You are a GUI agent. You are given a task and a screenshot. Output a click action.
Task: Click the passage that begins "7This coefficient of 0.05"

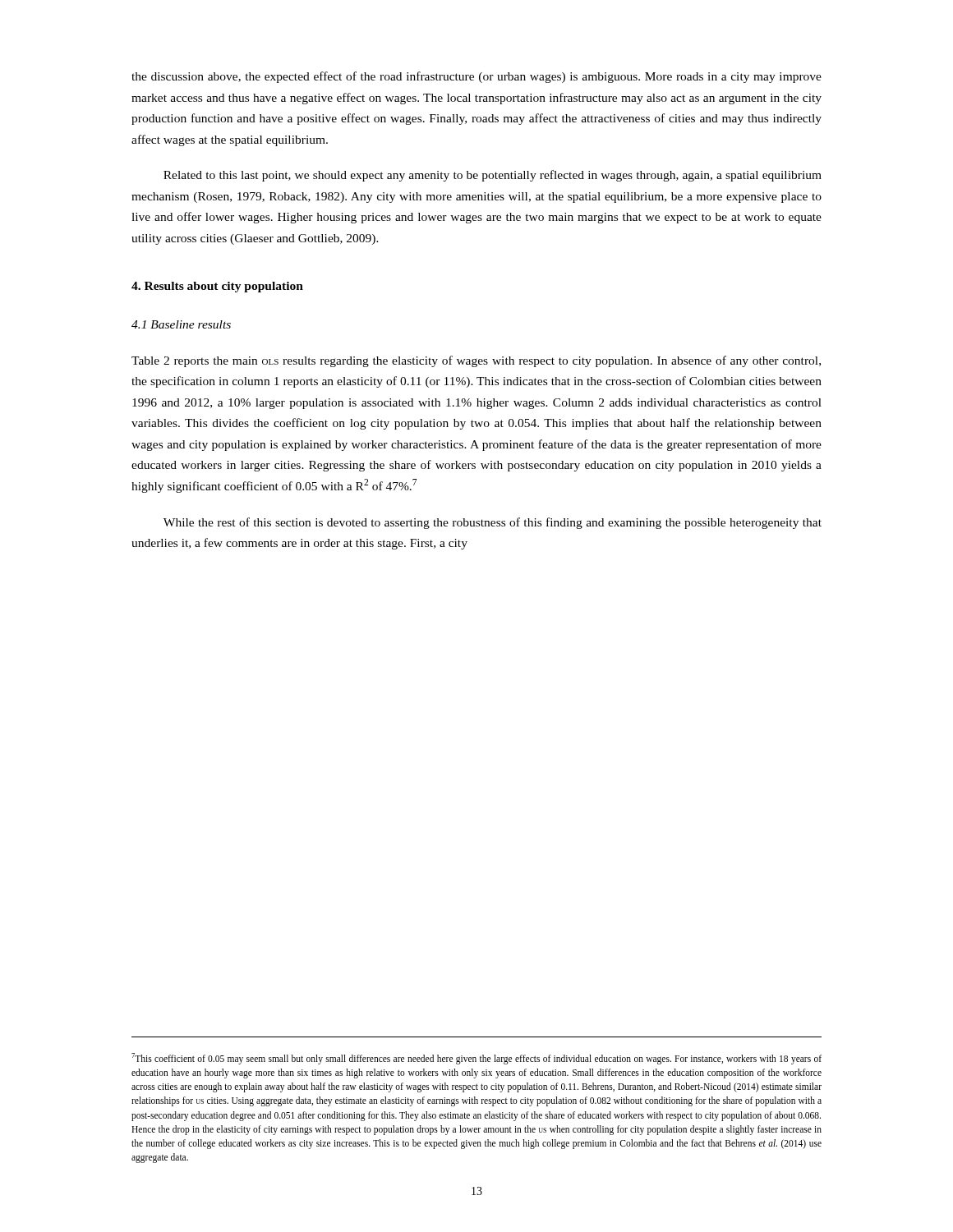pos(476,1108)
